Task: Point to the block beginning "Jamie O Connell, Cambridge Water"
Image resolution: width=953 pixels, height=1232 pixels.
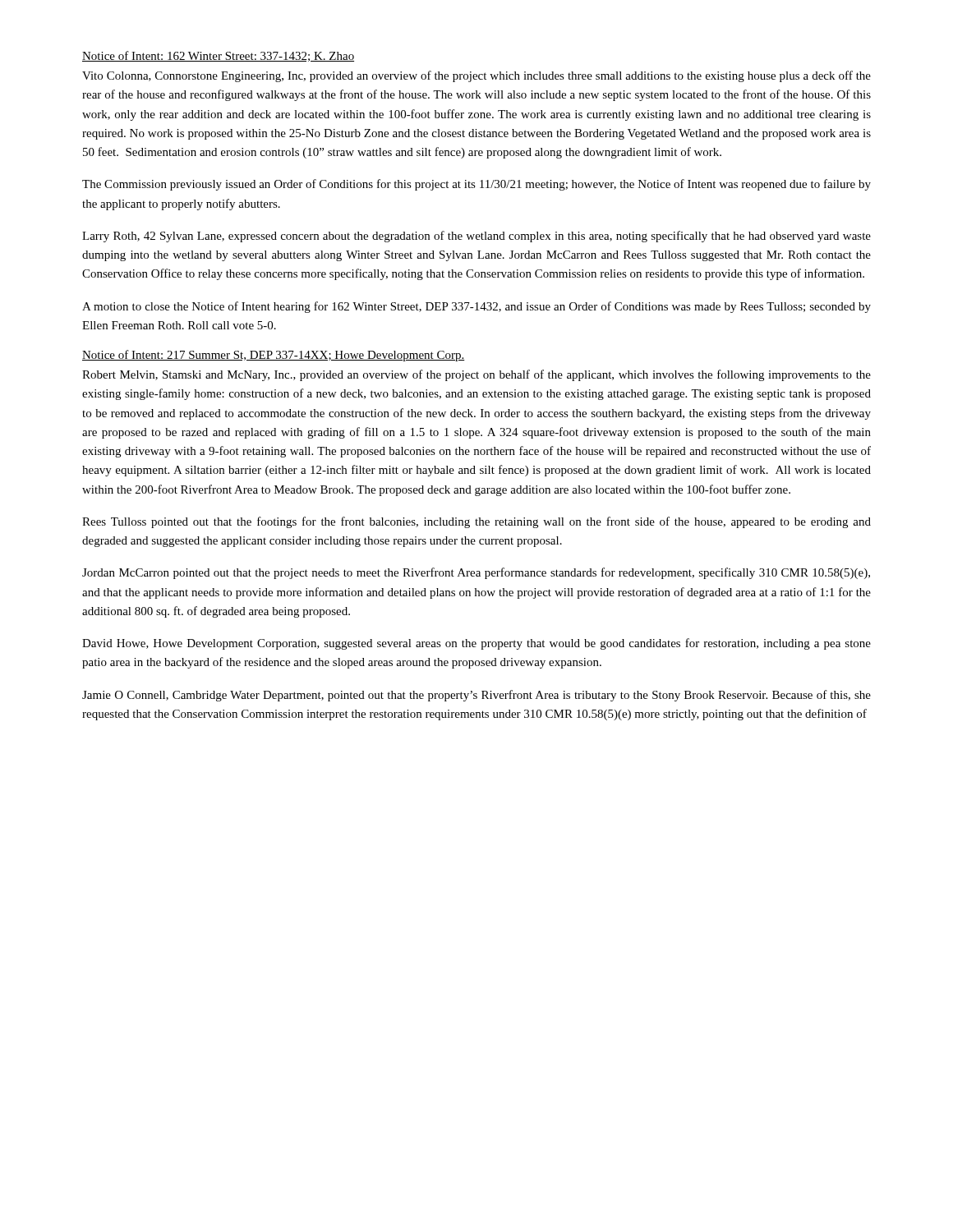Action: point(476,704)
